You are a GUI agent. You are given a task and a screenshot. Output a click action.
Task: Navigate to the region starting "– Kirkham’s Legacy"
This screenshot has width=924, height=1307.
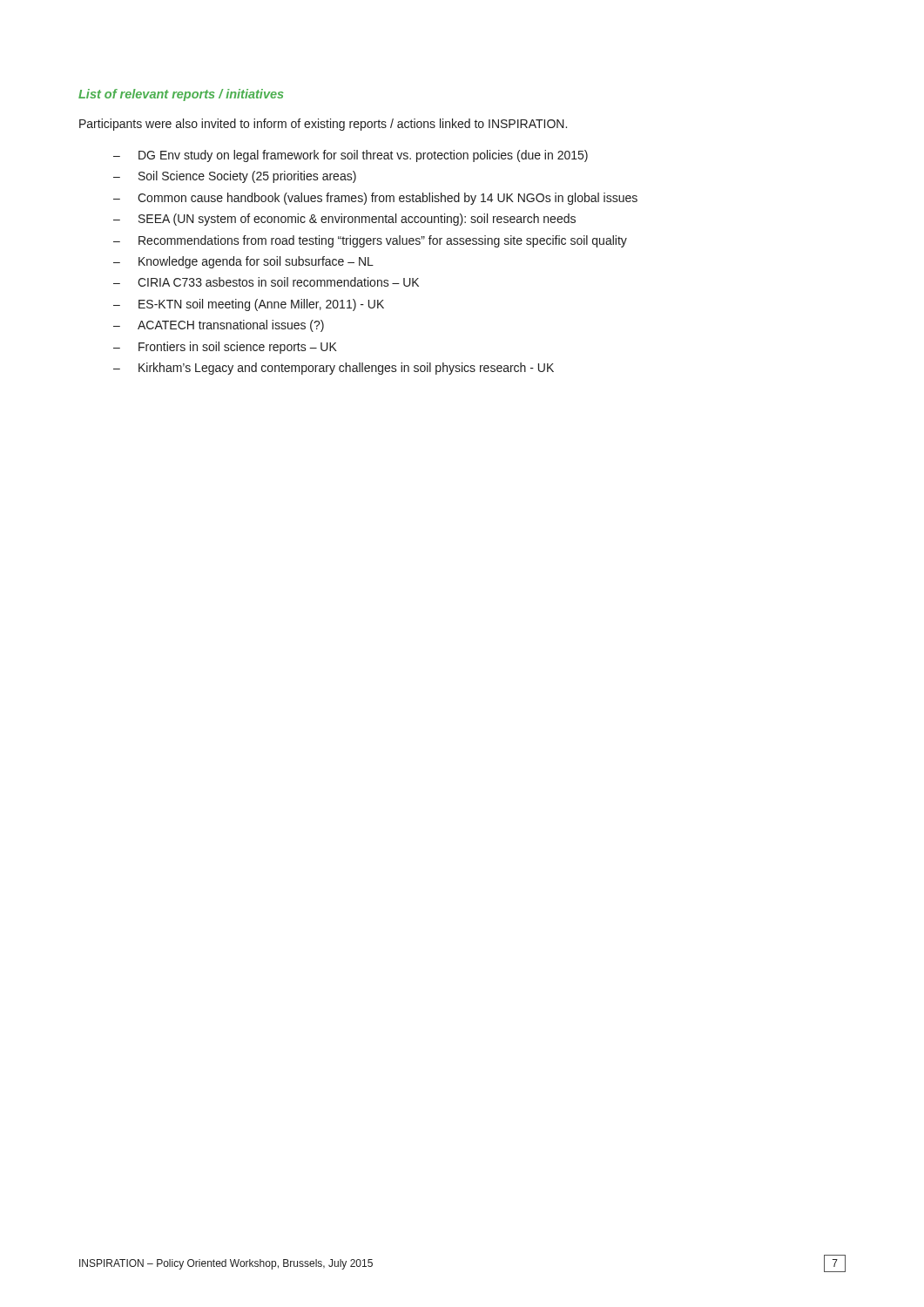(x=334, y=368)
